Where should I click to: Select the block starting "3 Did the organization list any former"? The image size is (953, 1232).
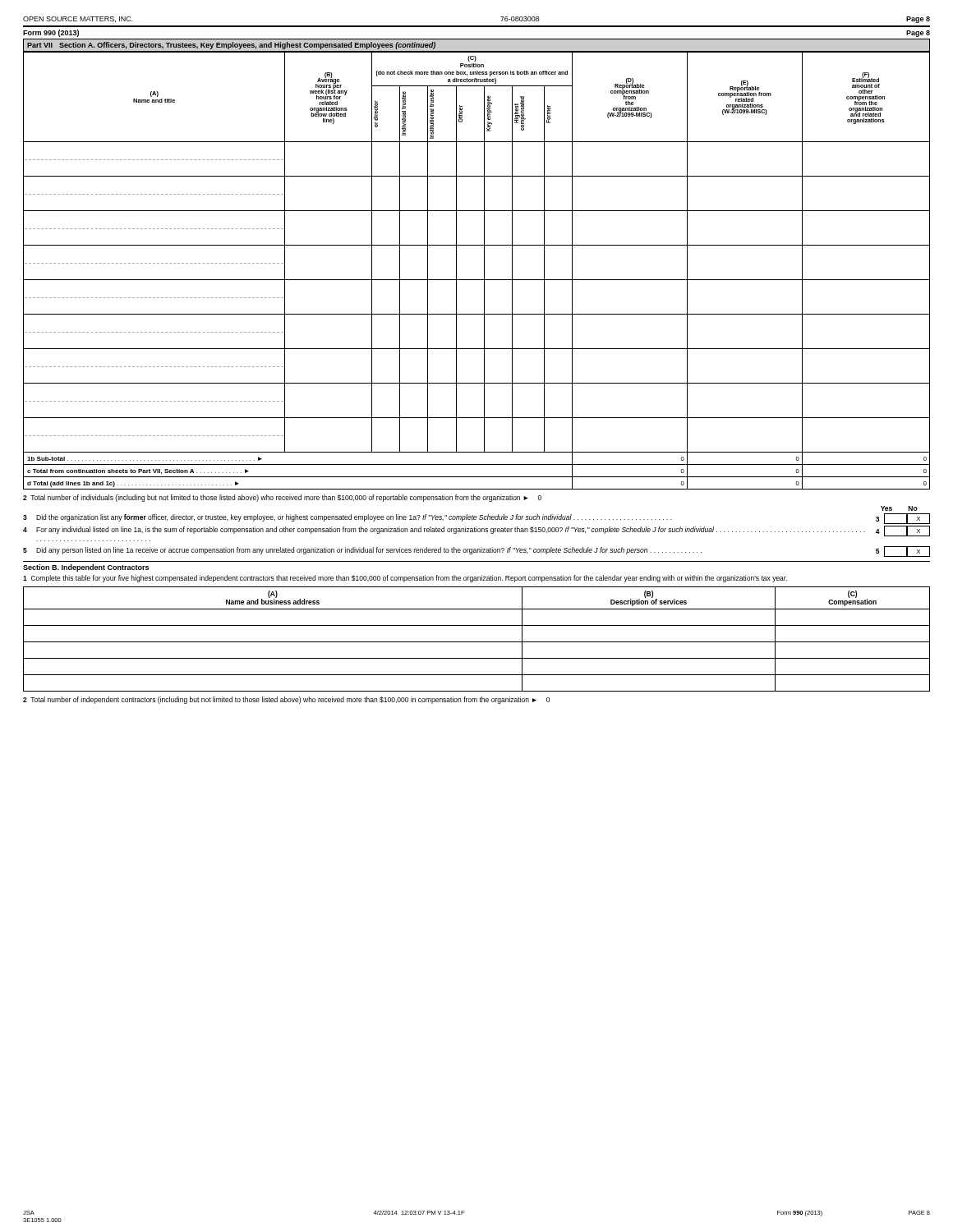[476, 535]
